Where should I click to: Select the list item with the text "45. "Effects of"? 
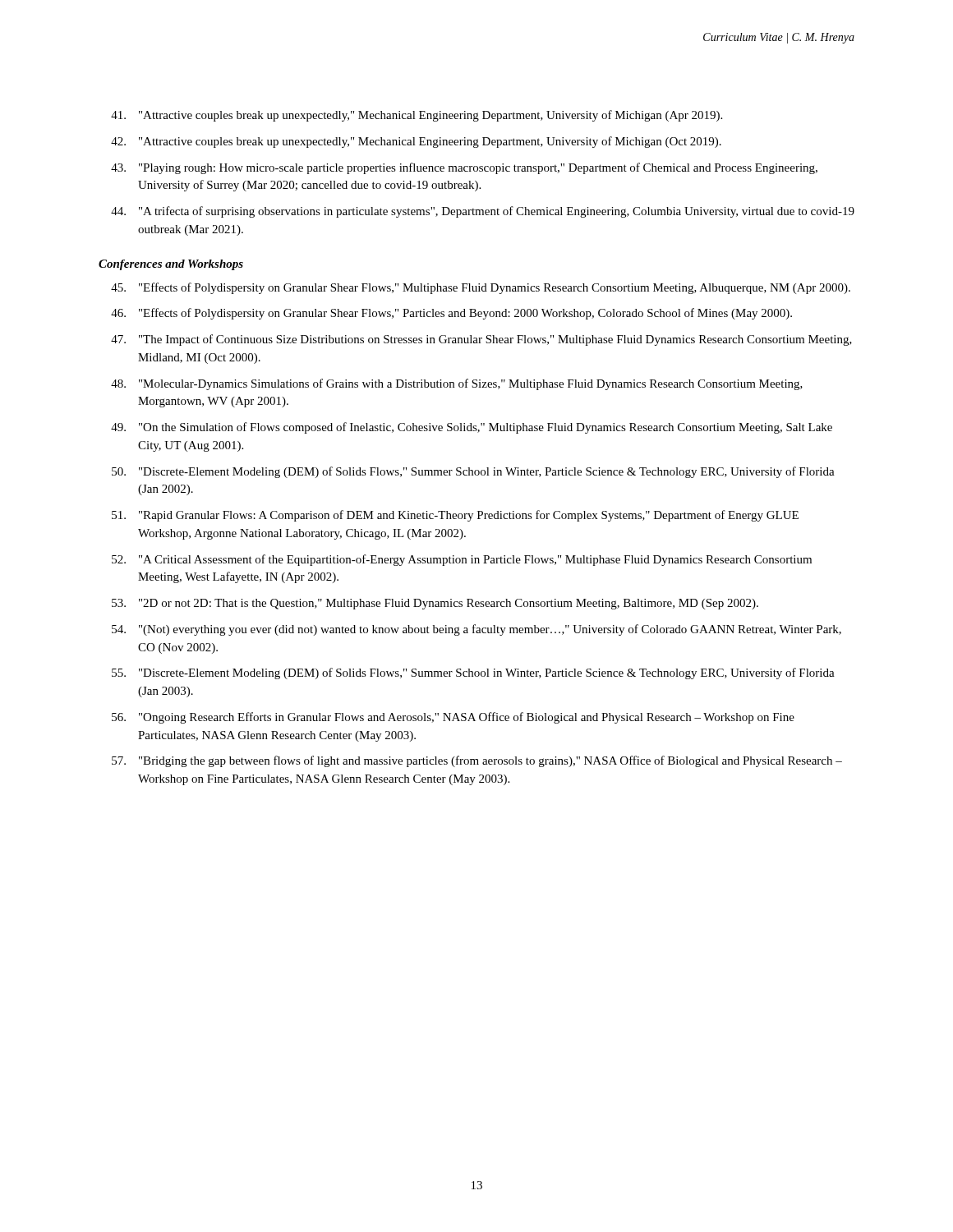click(476, 288)
